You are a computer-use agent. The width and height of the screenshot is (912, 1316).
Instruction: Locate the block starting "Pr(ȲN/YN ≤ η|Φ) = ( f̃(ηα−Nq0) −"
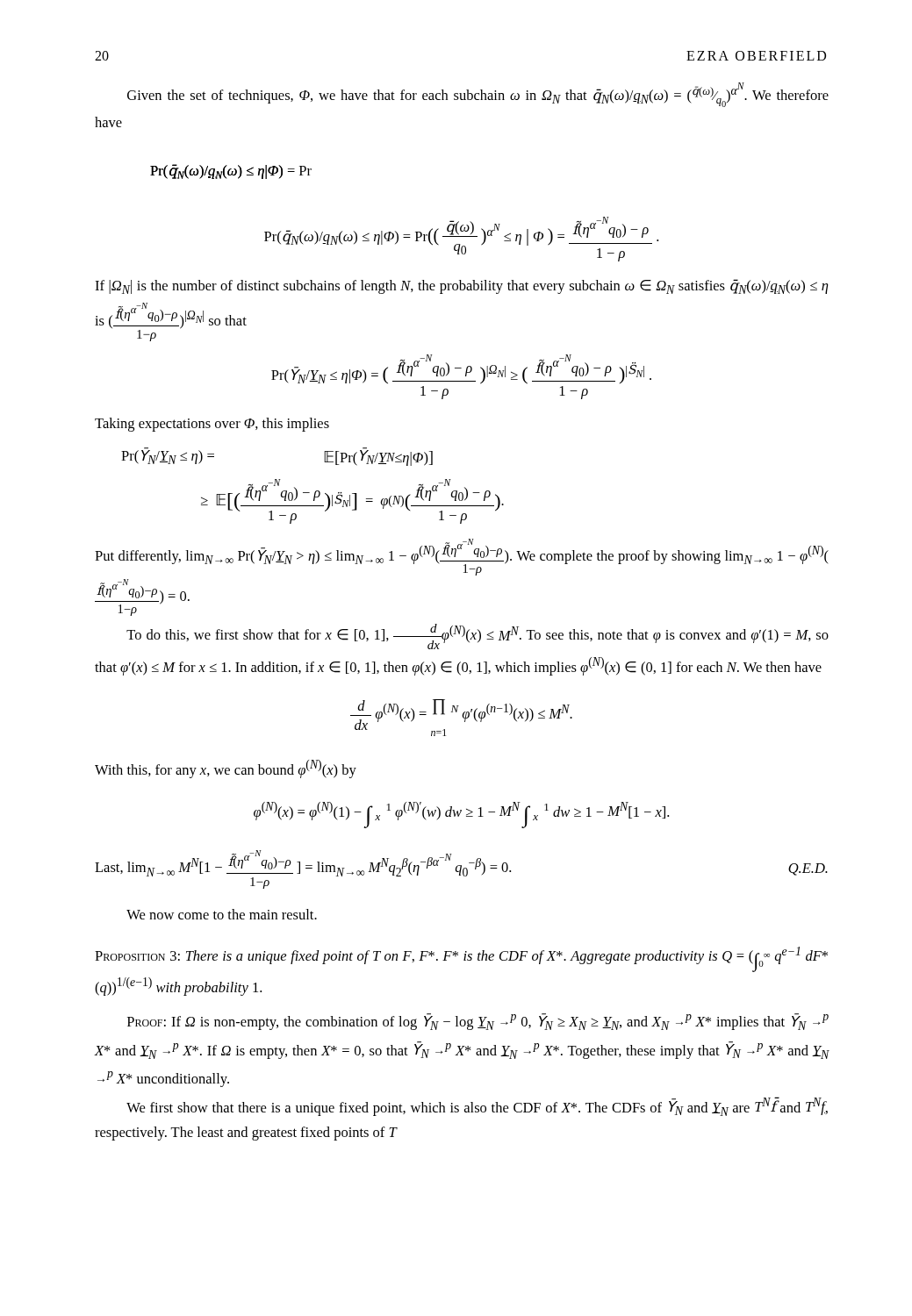[x=462, y=376]
